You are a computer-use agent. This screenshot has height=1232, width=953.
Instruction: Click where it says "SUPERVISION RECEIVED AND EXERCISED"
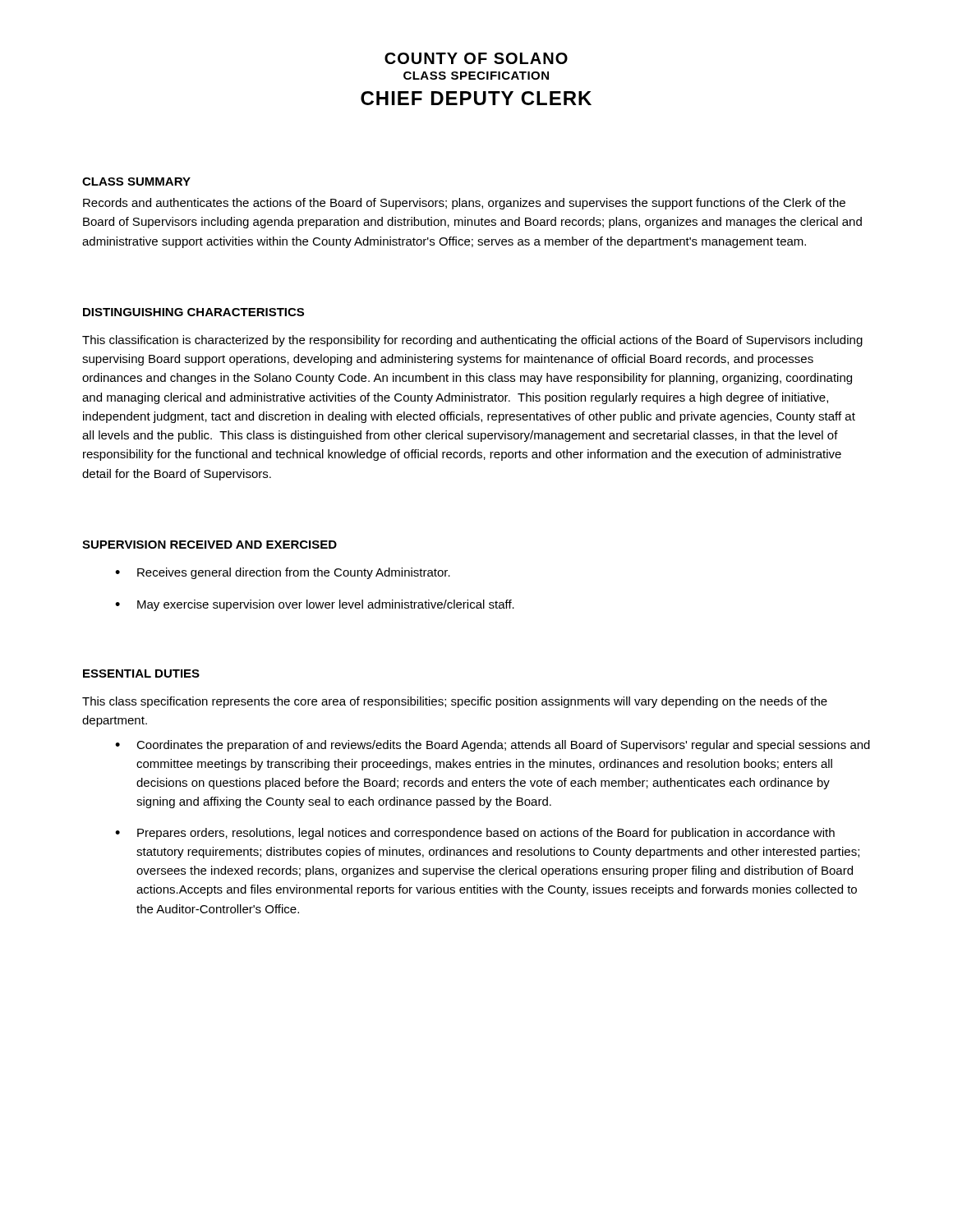(x=210, y=544)
